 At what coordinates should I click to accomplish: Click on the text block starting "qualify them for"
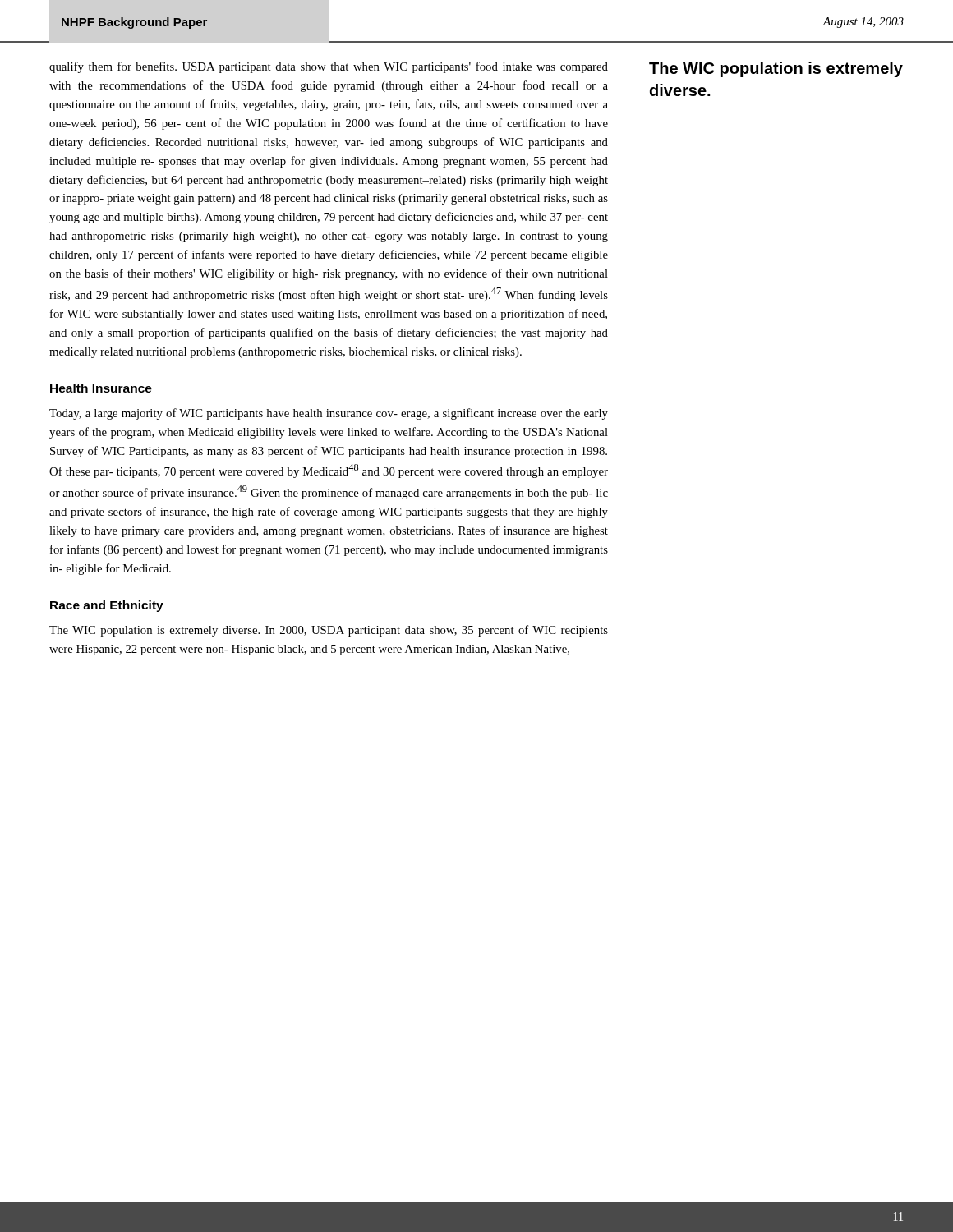329,209
